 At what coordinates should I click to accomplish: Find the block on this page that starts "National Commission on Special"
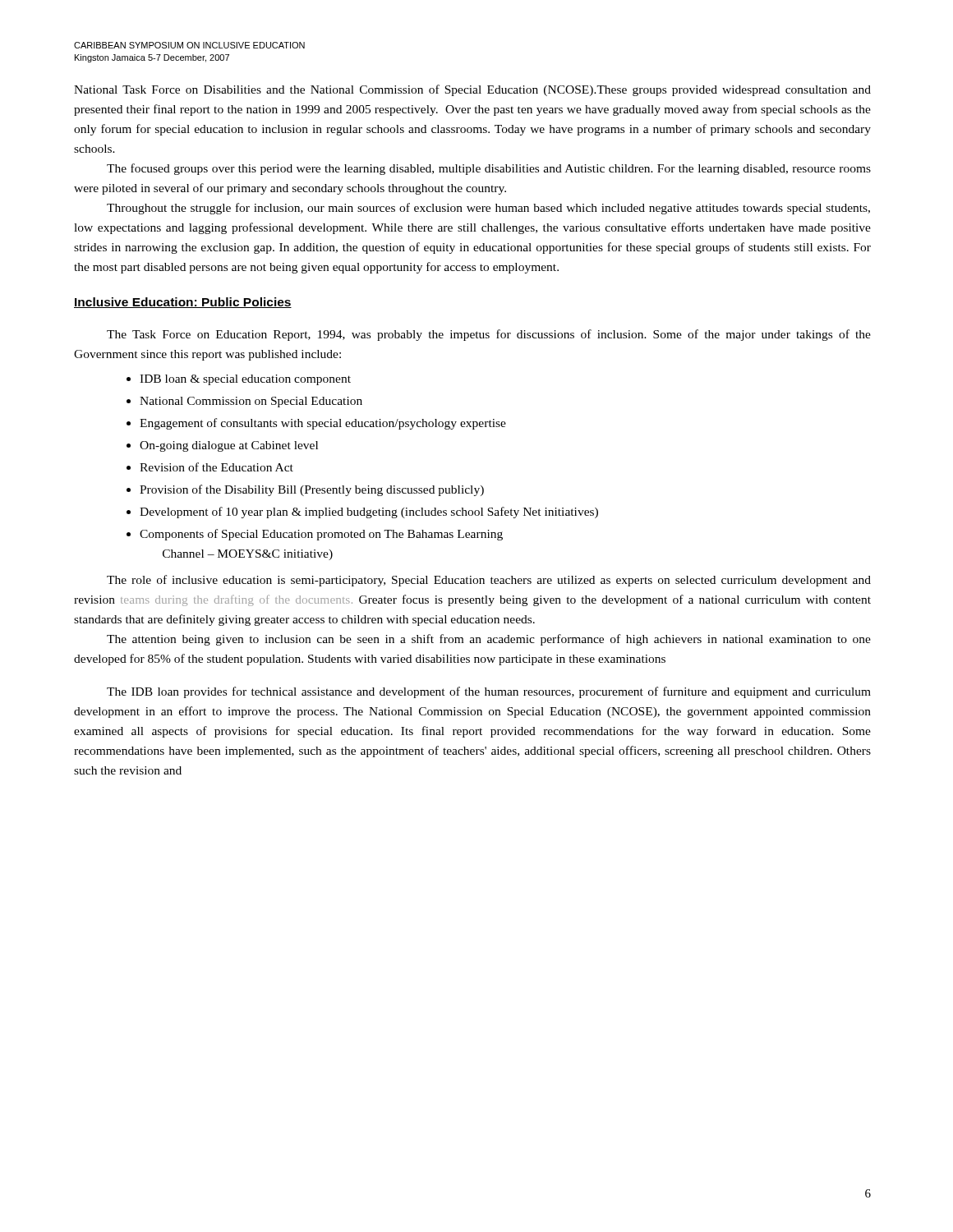251,400
